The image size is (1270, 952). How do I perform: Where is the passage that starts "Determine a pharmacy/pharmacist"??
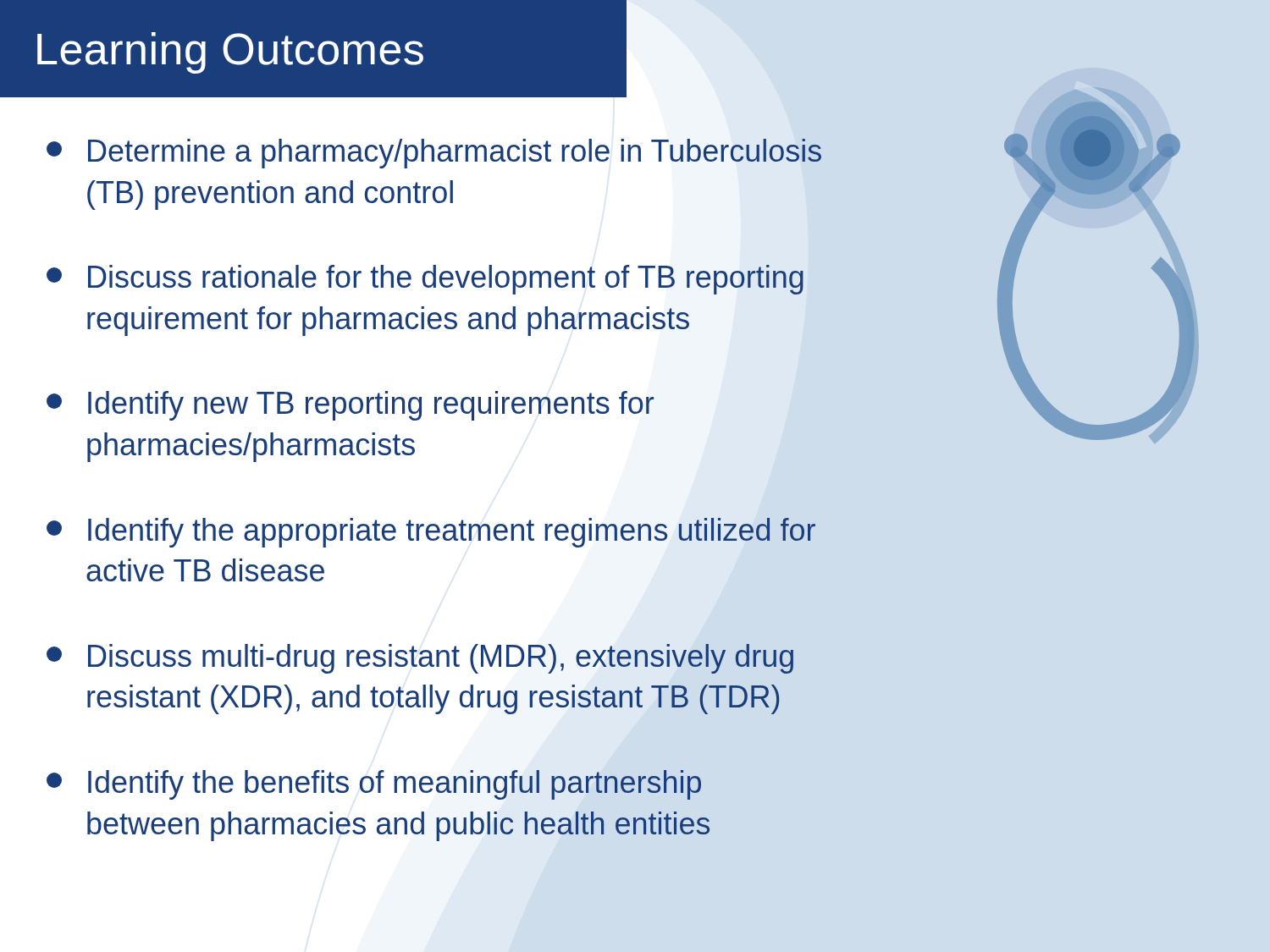[x=435, y=172]
